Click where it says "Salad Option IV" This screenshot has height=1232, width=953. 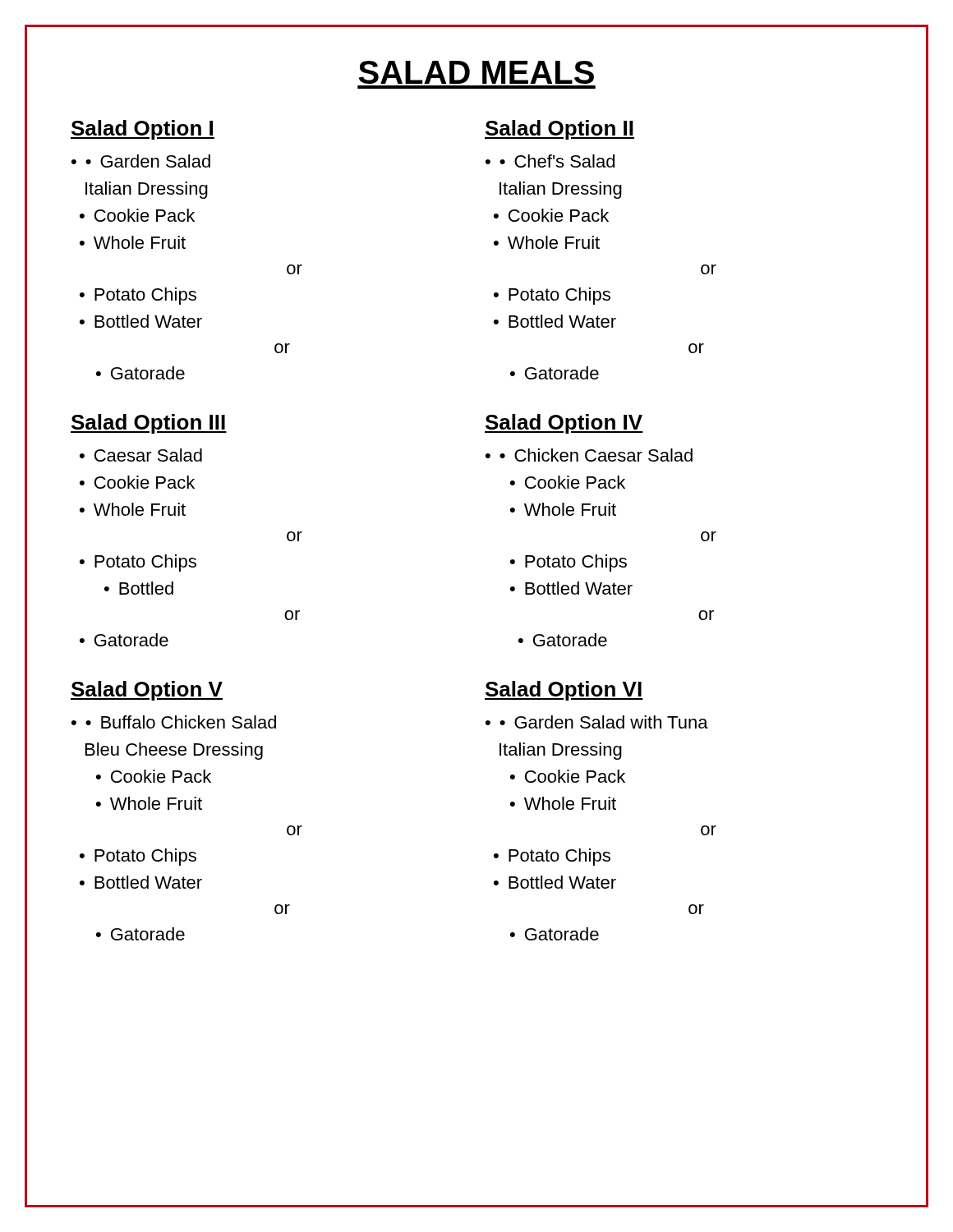click(x=564, y=424)
